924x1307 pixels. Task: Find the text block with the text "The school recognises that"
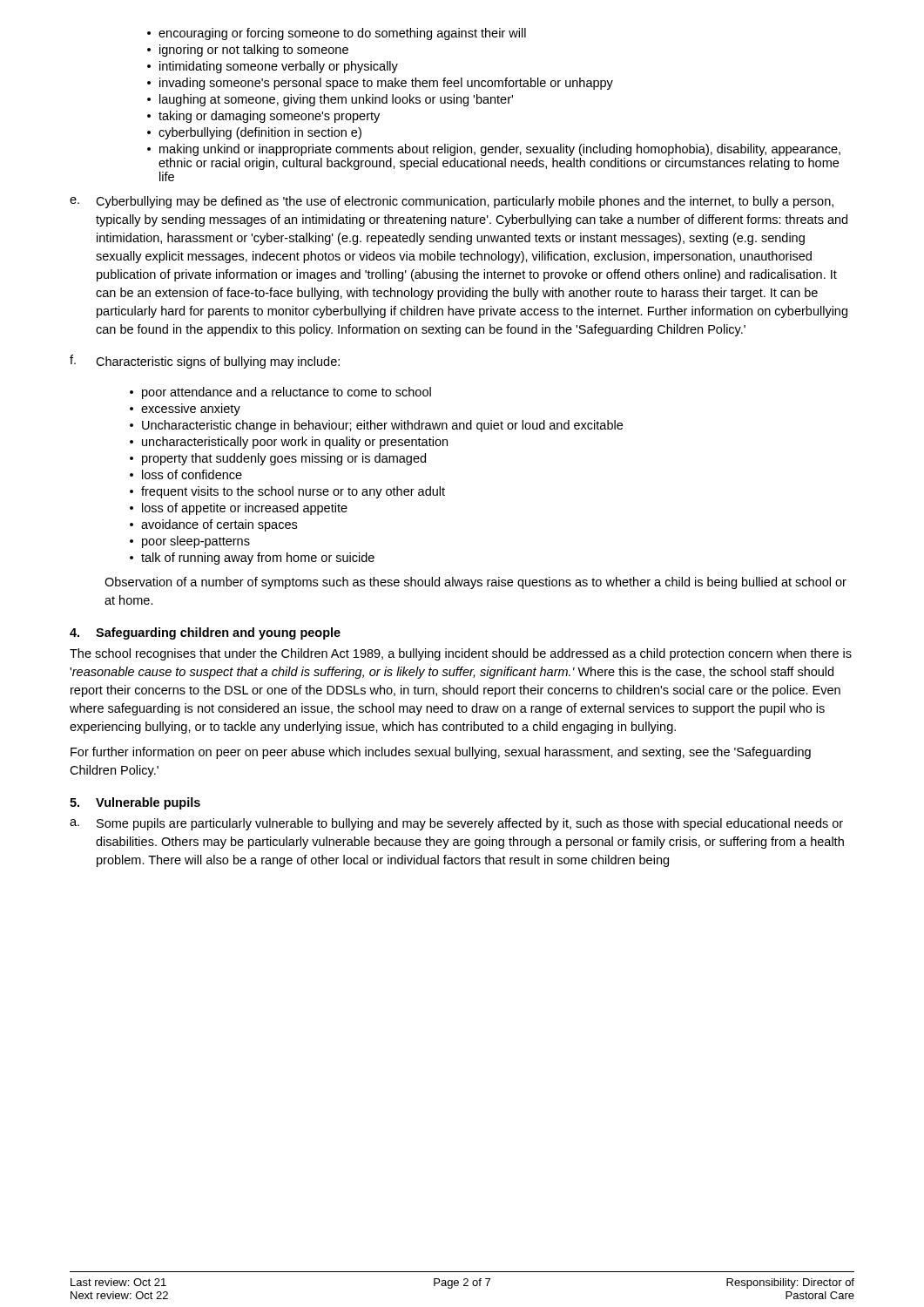(x=461, y=690)
